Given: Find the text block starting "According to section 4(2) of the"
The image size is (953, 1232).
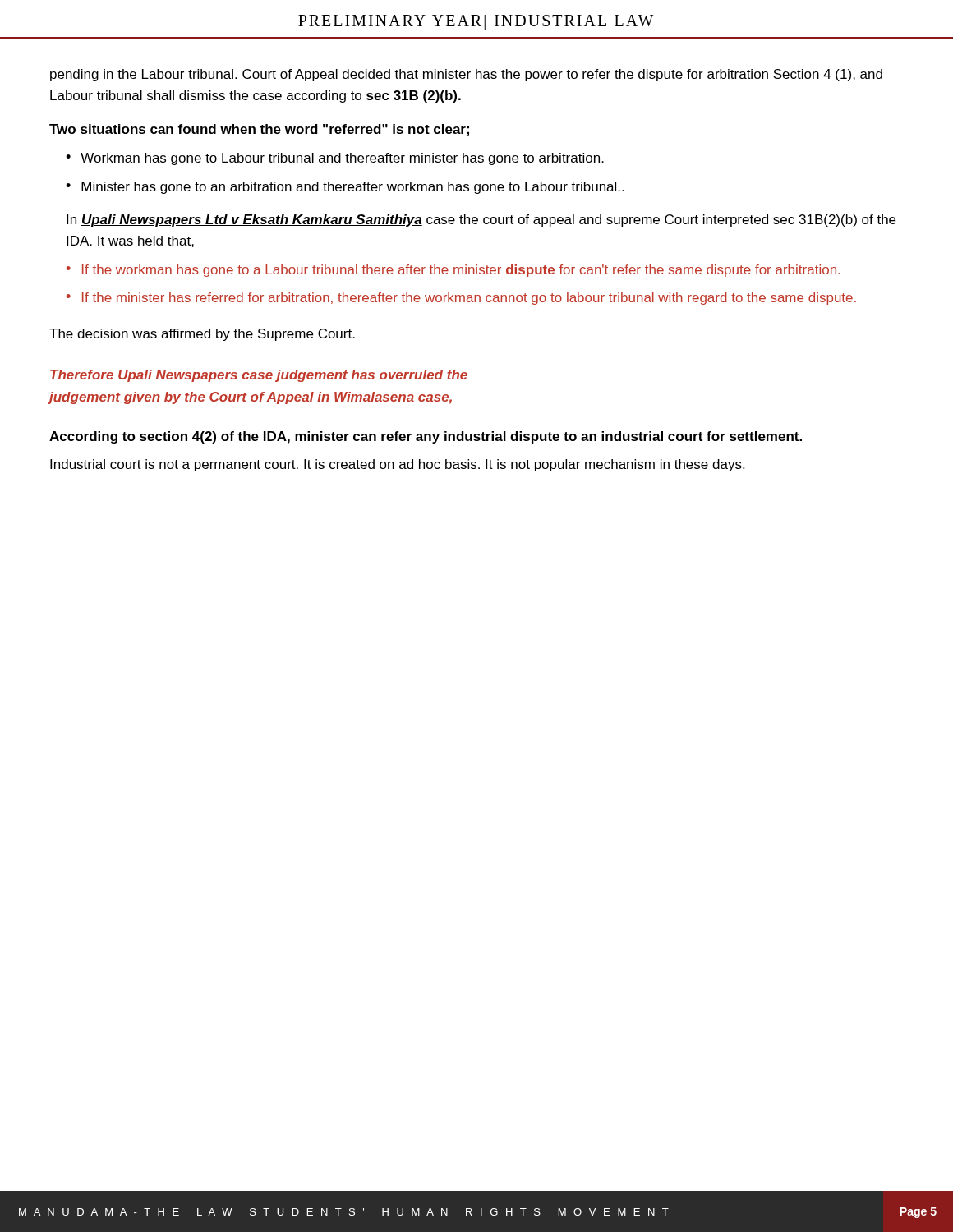Looking at the screenshot, I should [426, 436].
